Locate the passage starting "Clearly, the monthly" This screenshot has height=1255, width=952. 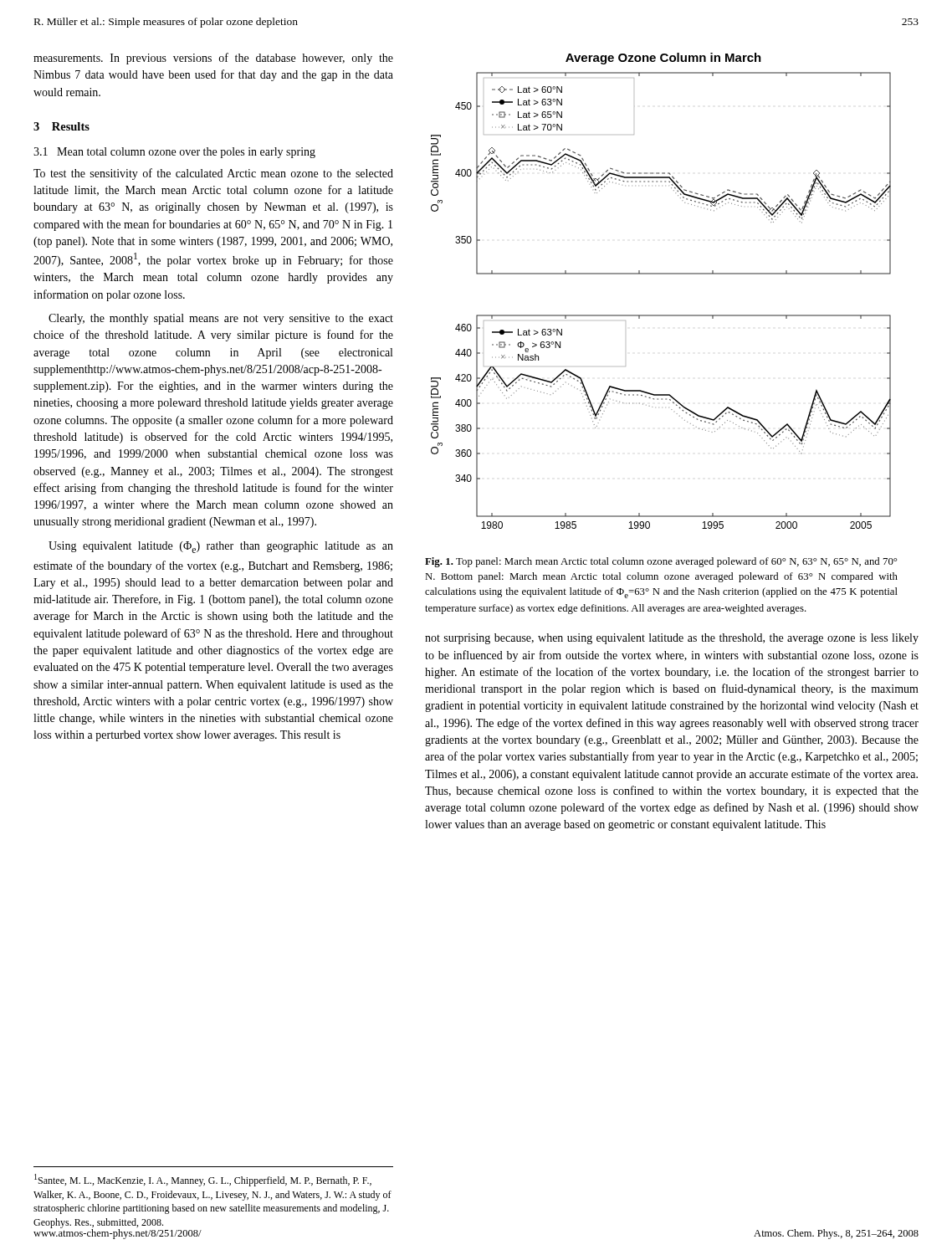pos(213,420)
